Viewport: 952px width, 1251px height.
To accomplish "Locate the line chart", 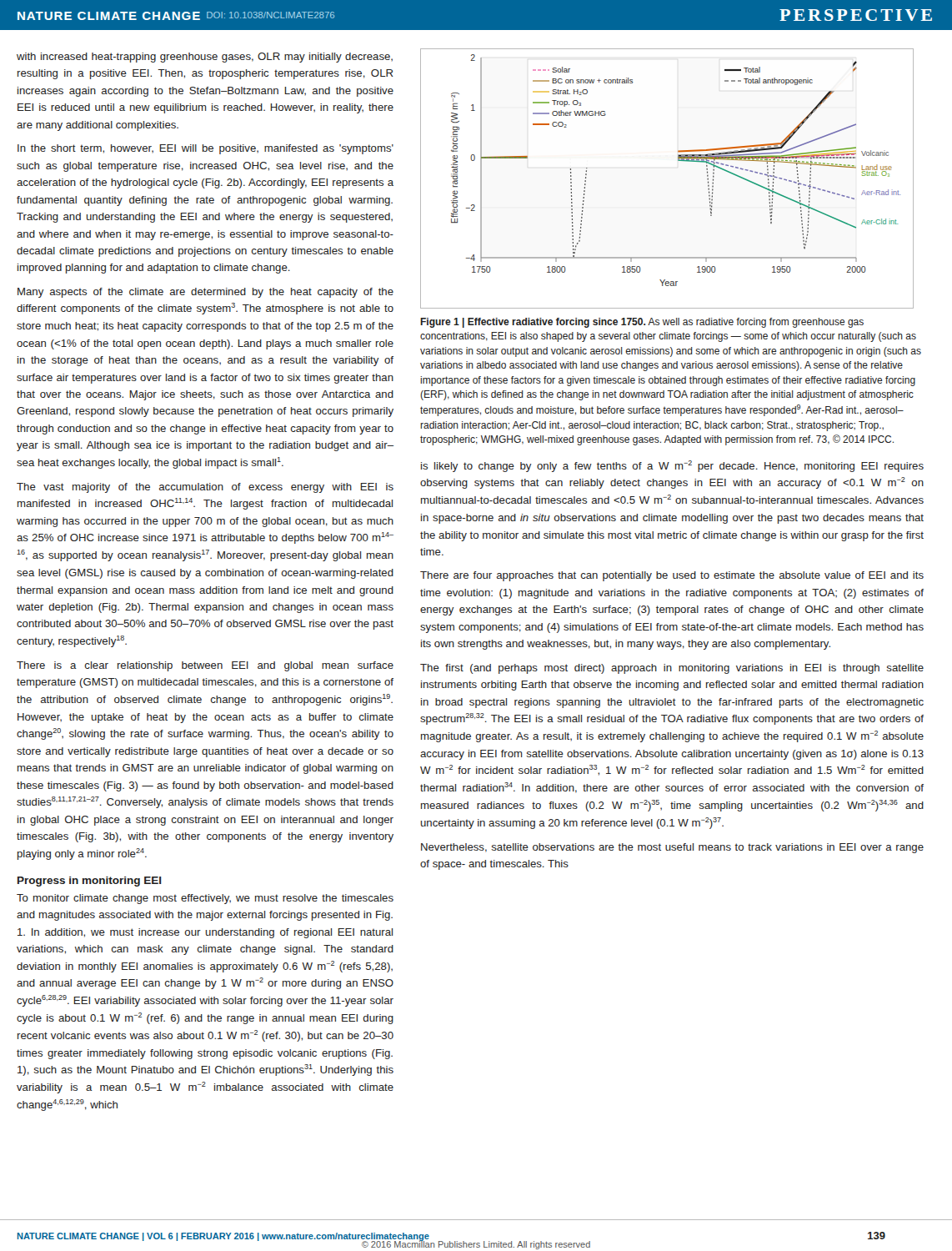I will point(672,179).
